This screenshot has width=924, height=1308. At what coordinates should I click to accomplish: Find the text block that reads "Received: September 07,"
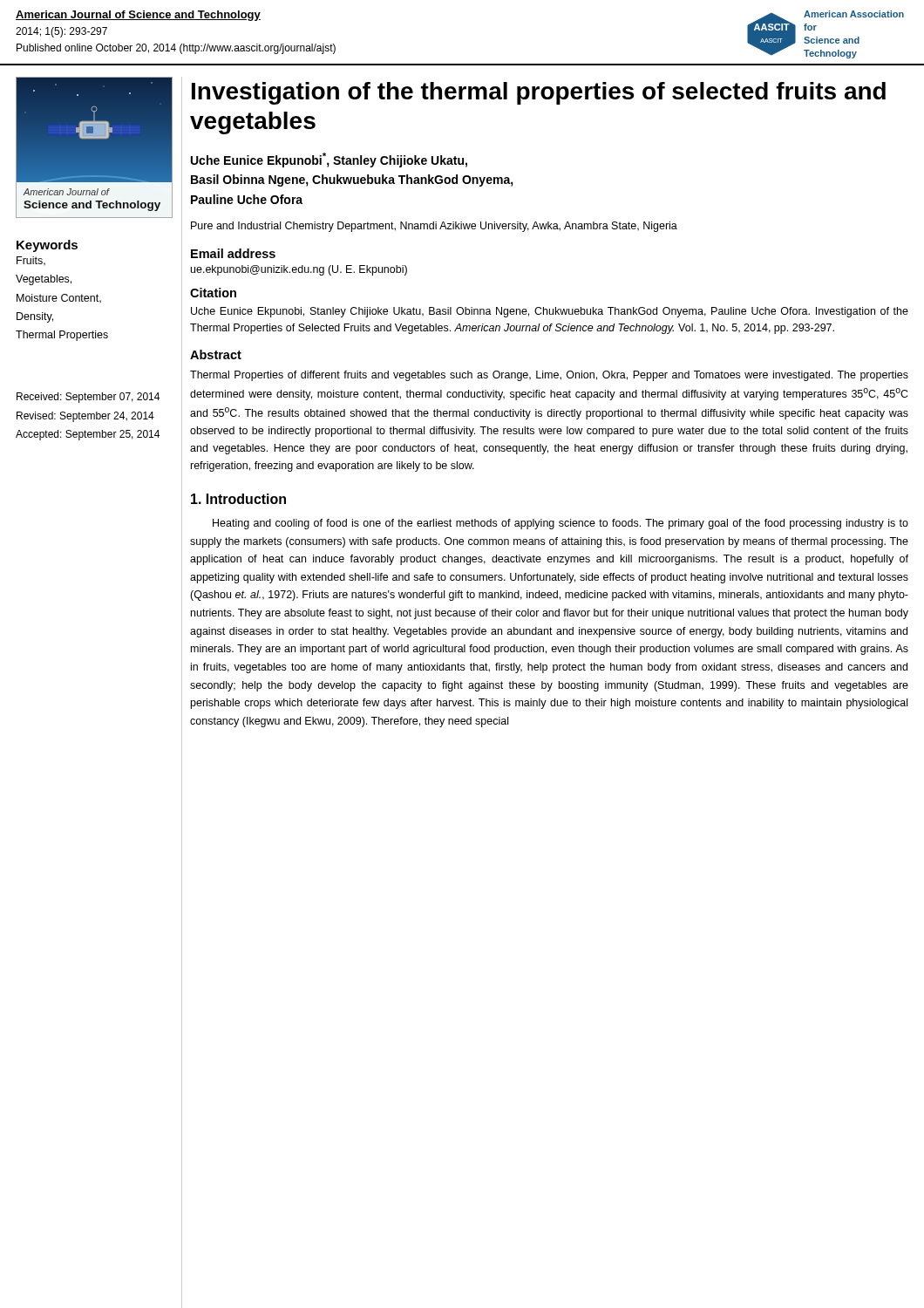point(88,416)
